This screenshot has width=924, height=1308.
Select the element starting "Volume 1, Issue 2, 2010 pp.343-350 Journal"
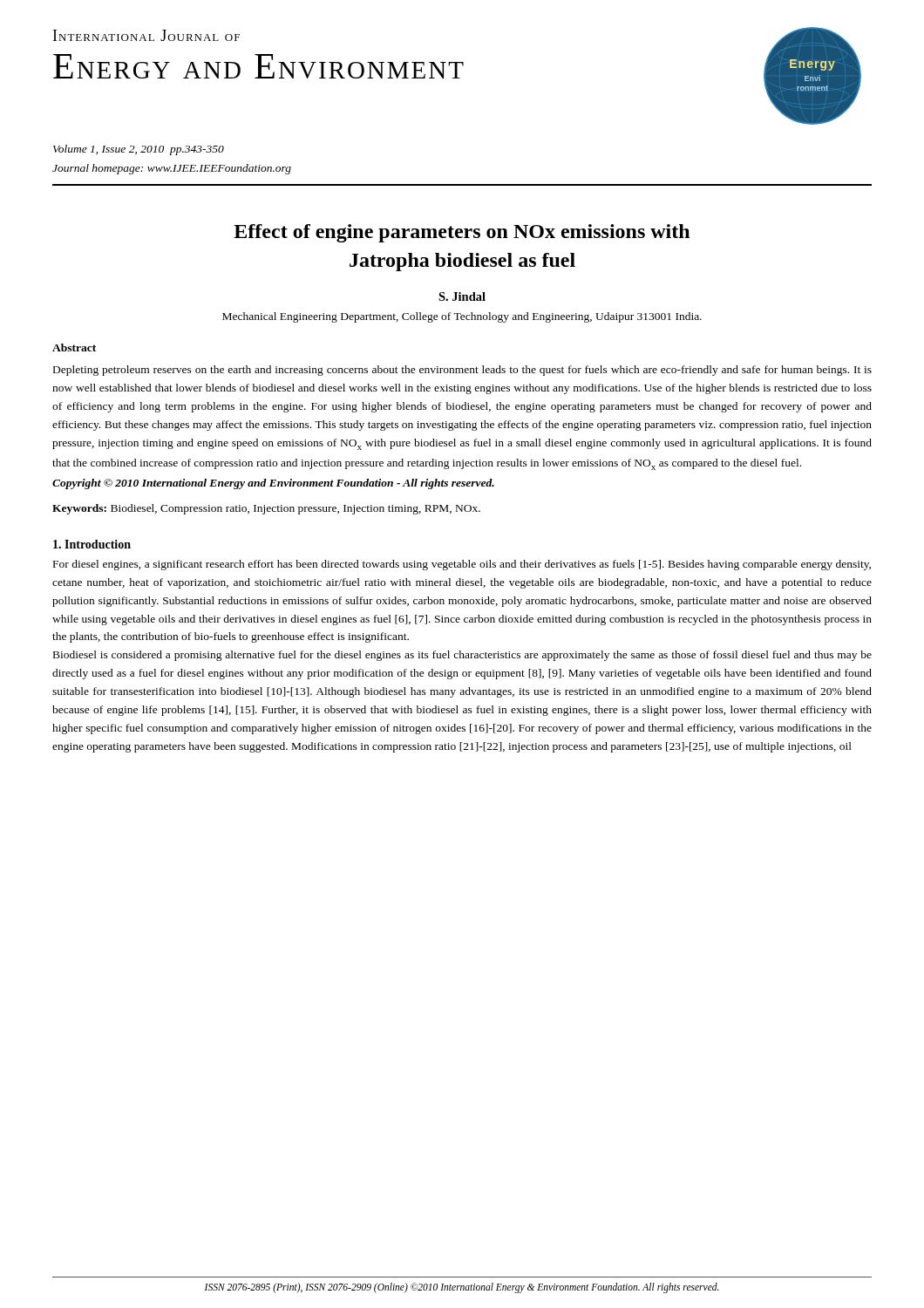click(172, 158)
